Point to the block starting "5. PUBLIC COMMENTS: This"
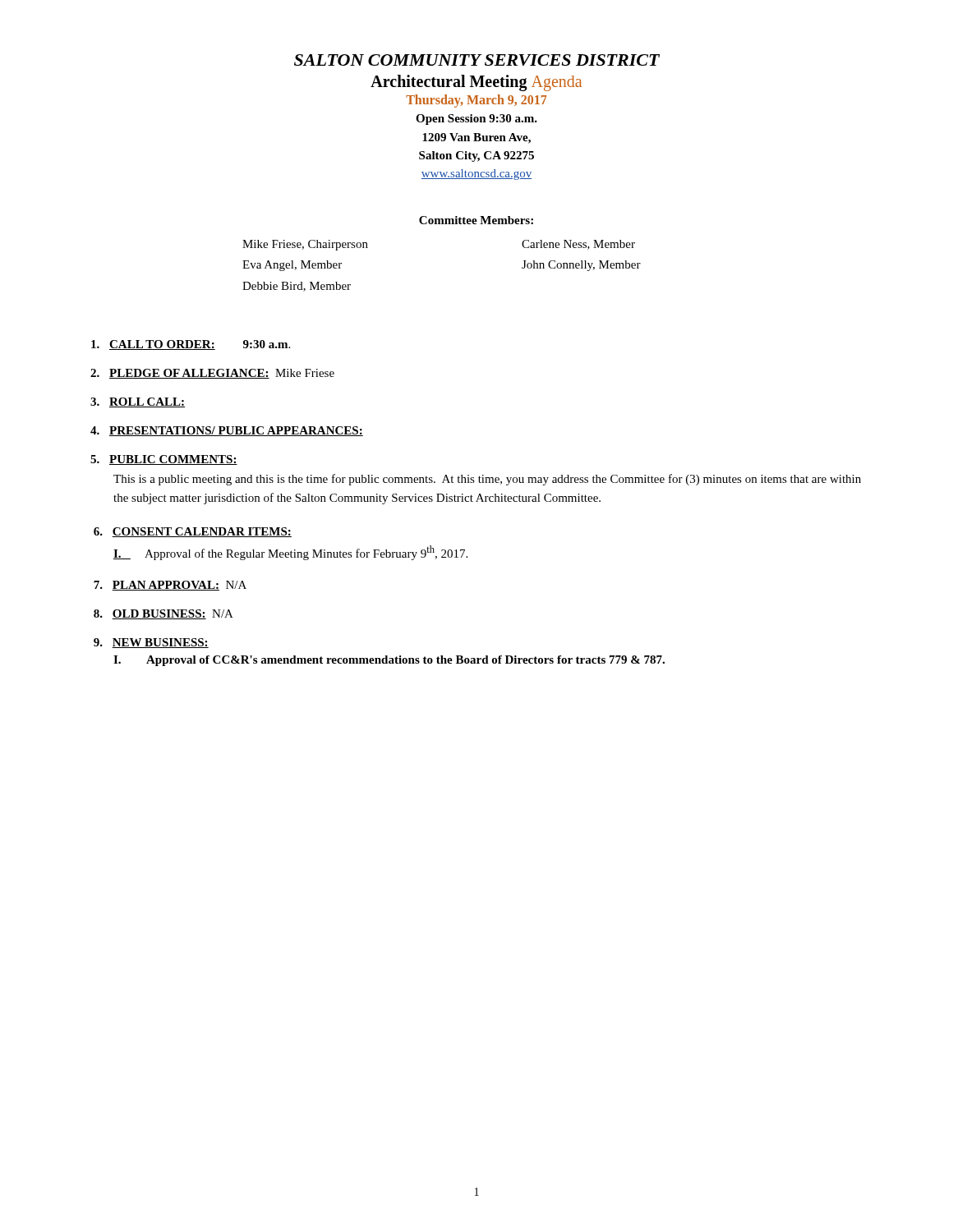 (476, 480)
